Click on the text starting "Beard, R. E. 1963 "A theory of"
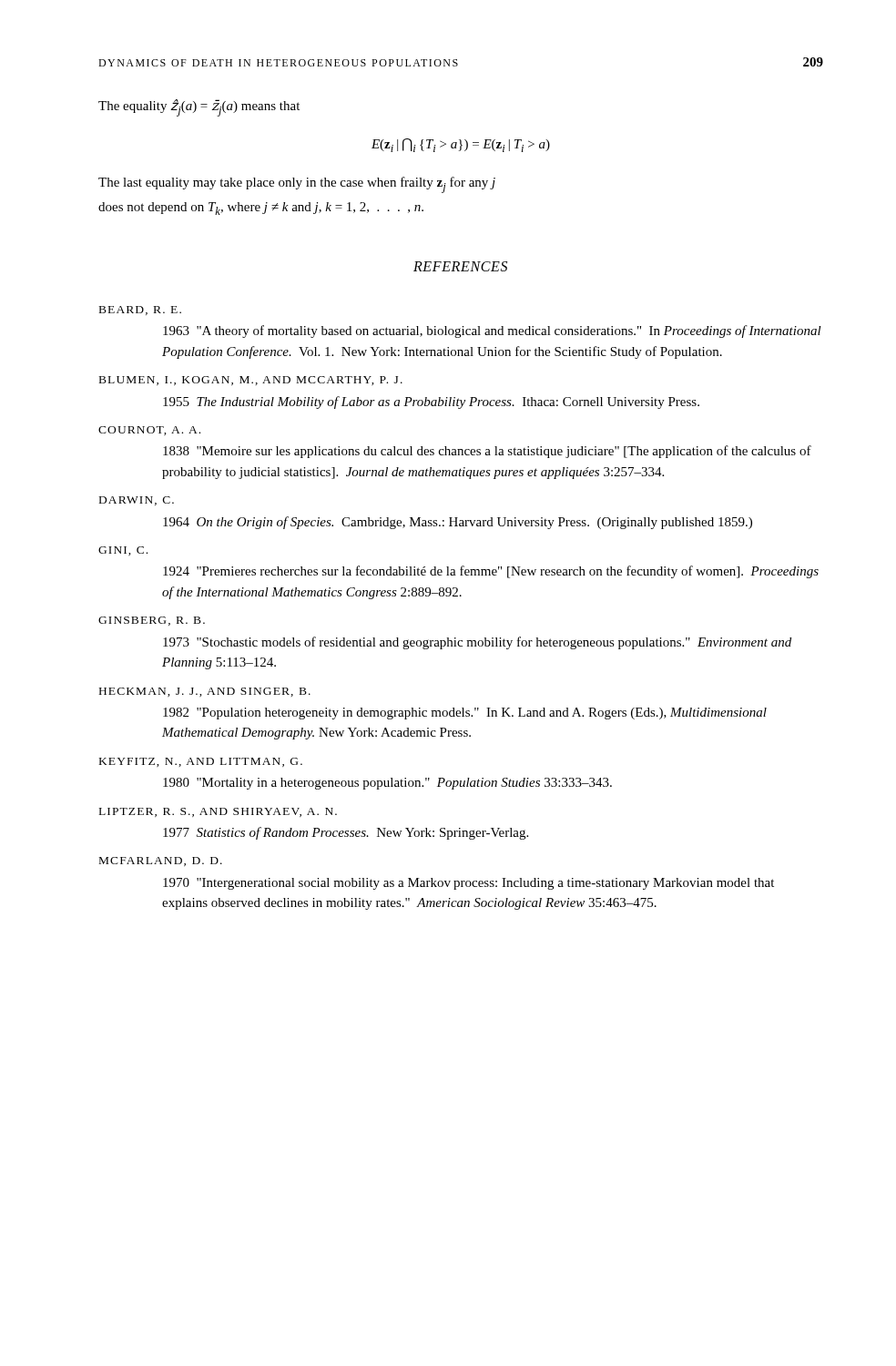The width and height of the screenshot is (896, 1366). [461, 331]
